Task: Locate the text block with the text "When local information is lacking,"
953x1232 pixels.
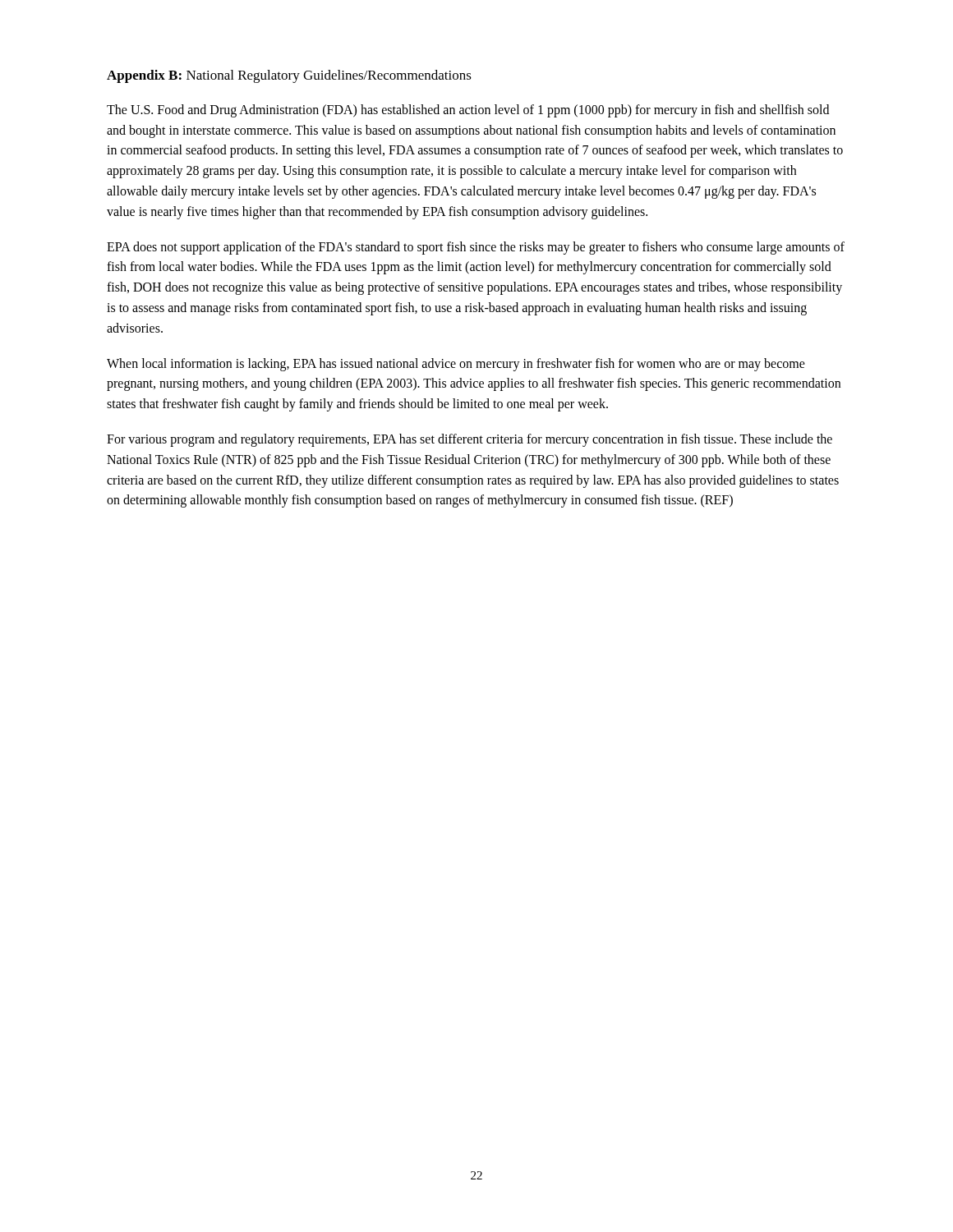Action: pos(474,383)
